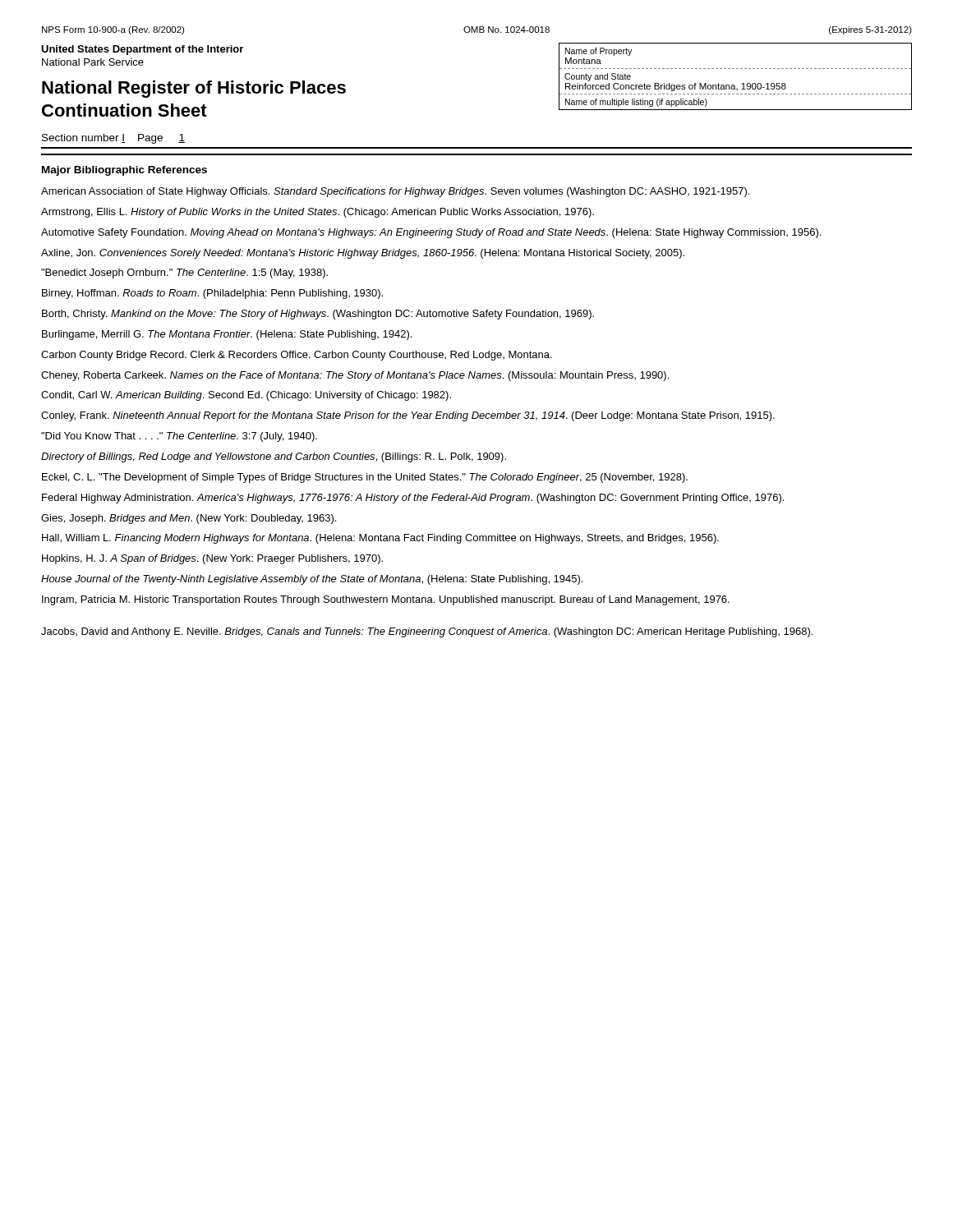
Task: Click where it says "Major Bibliographic References"
Action: click(x=124, y=170)
